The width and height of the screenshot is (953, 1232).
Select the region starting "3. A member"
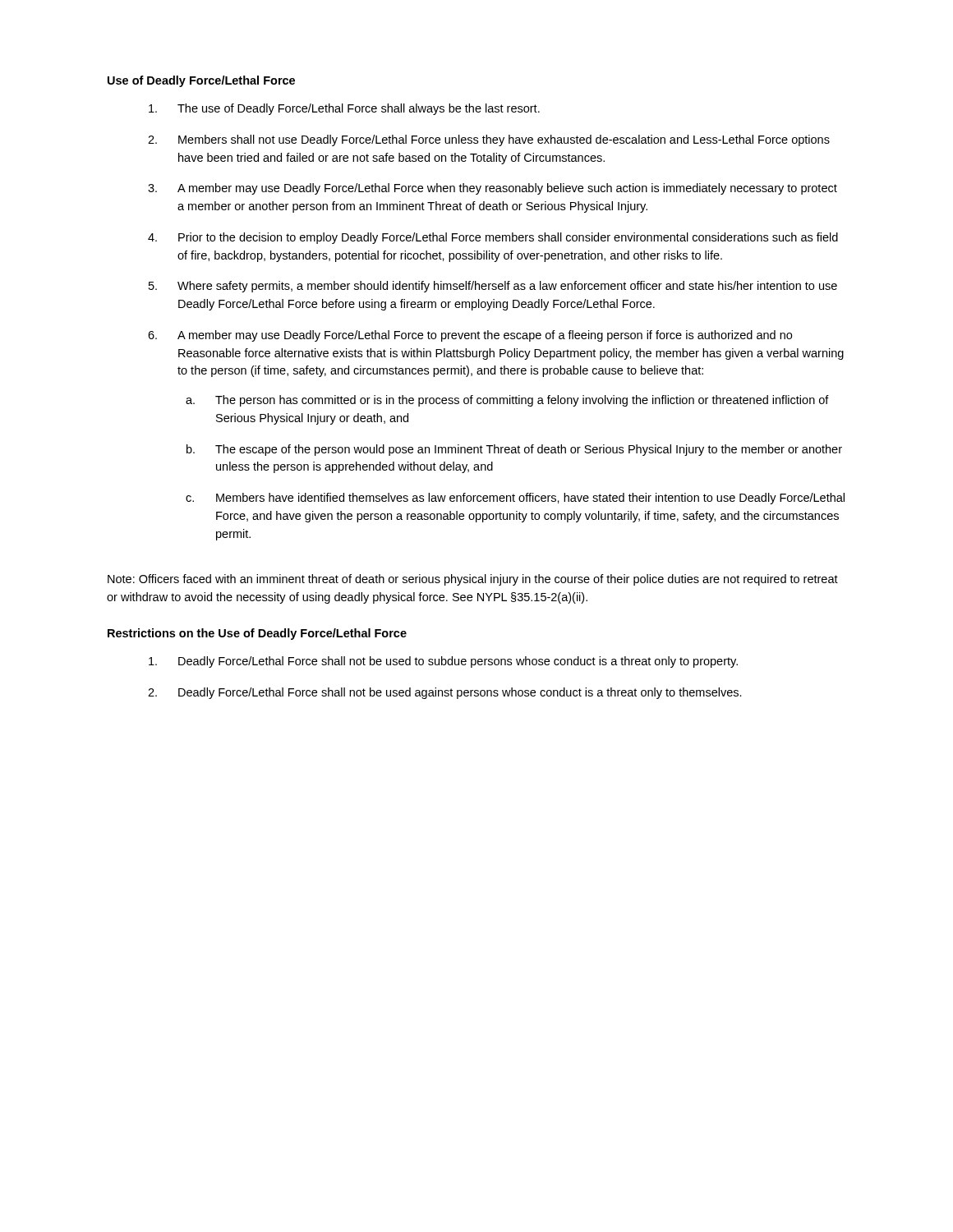[x=497, y=198]
